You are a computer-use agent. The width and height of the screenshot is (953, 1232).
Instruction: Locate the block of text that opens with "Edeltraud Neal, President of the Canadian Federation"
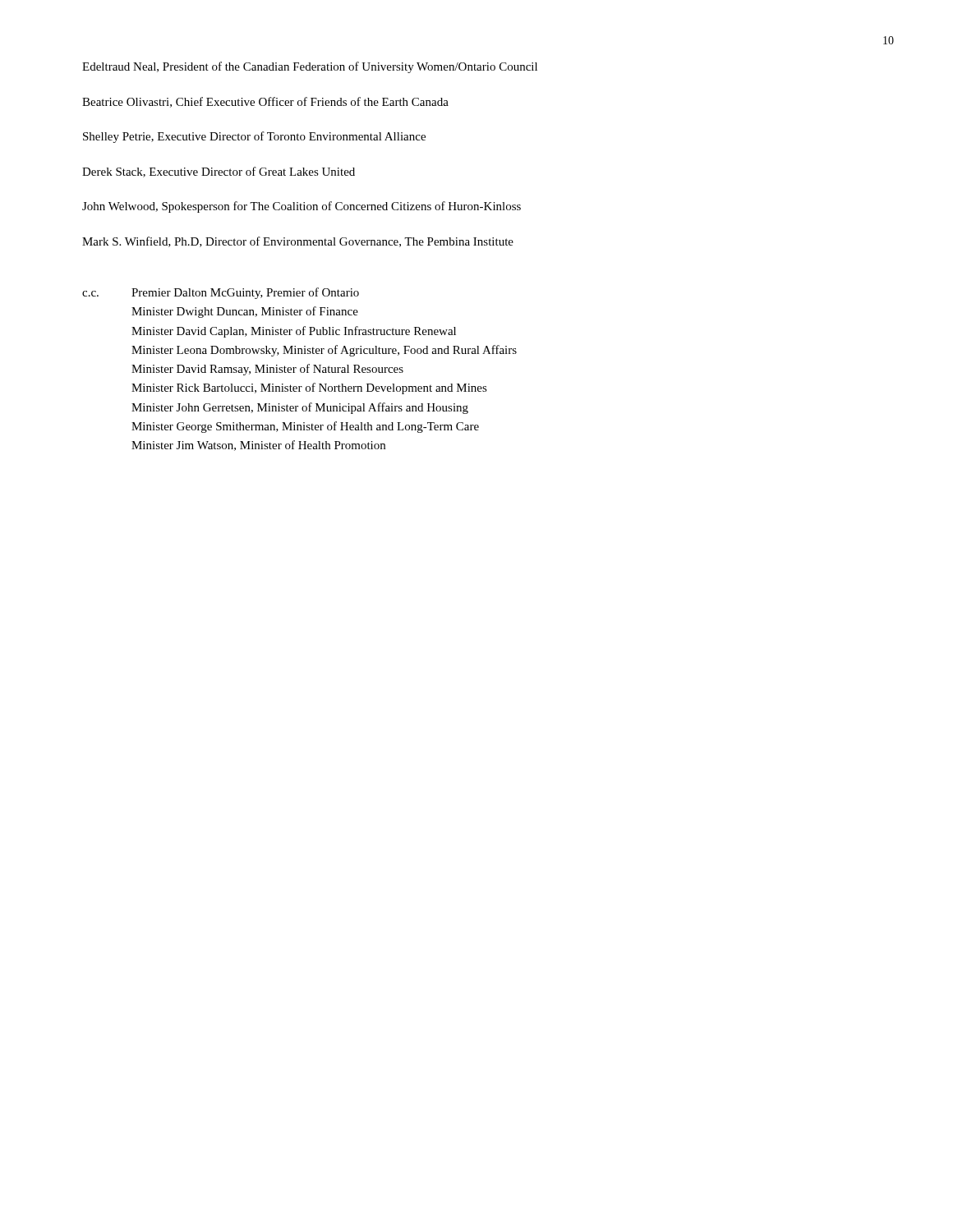(310, 67)
